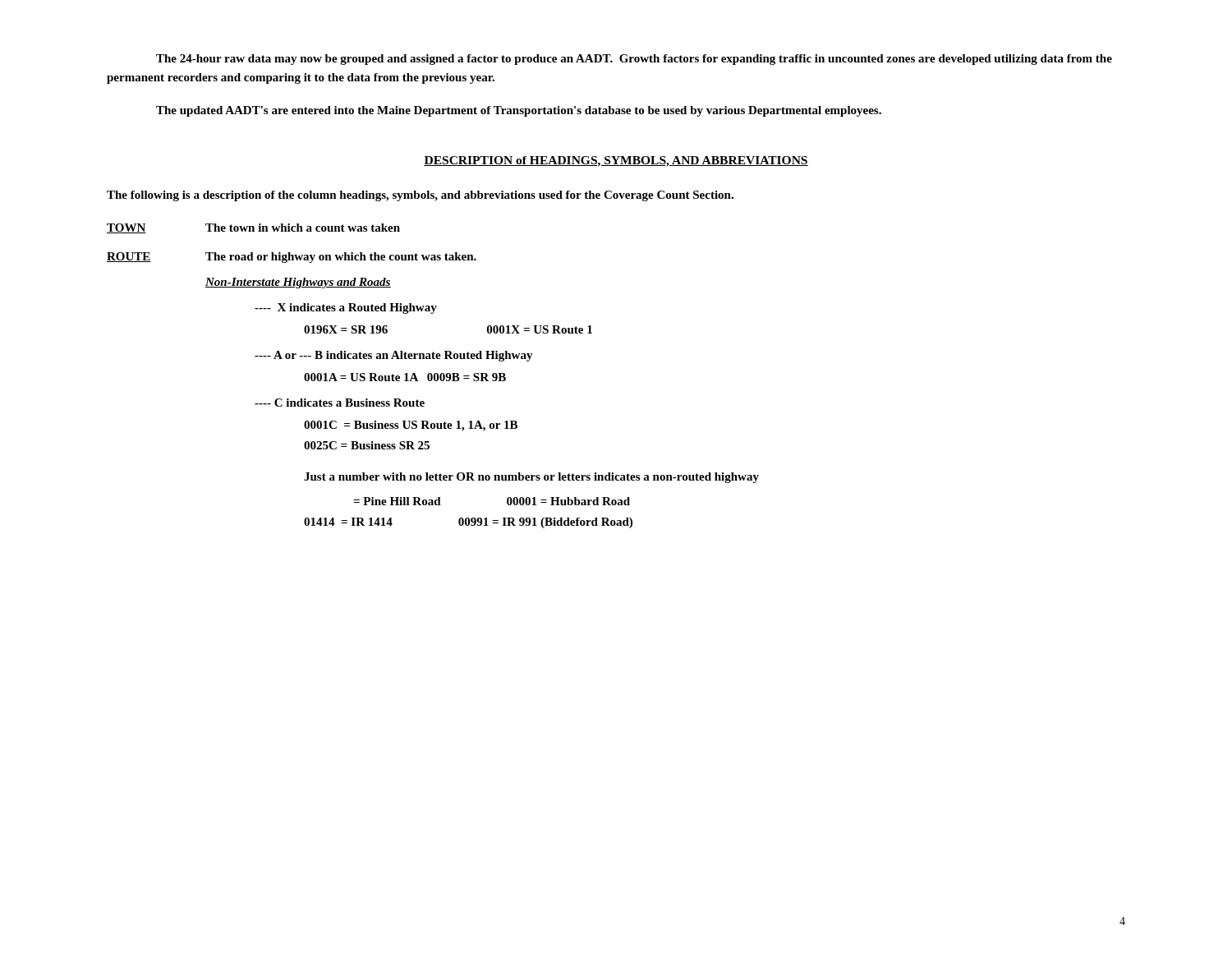Click on the text starting "0001A = US Route 1A"
The image size is (1232, 953).
tap(405, 377)
